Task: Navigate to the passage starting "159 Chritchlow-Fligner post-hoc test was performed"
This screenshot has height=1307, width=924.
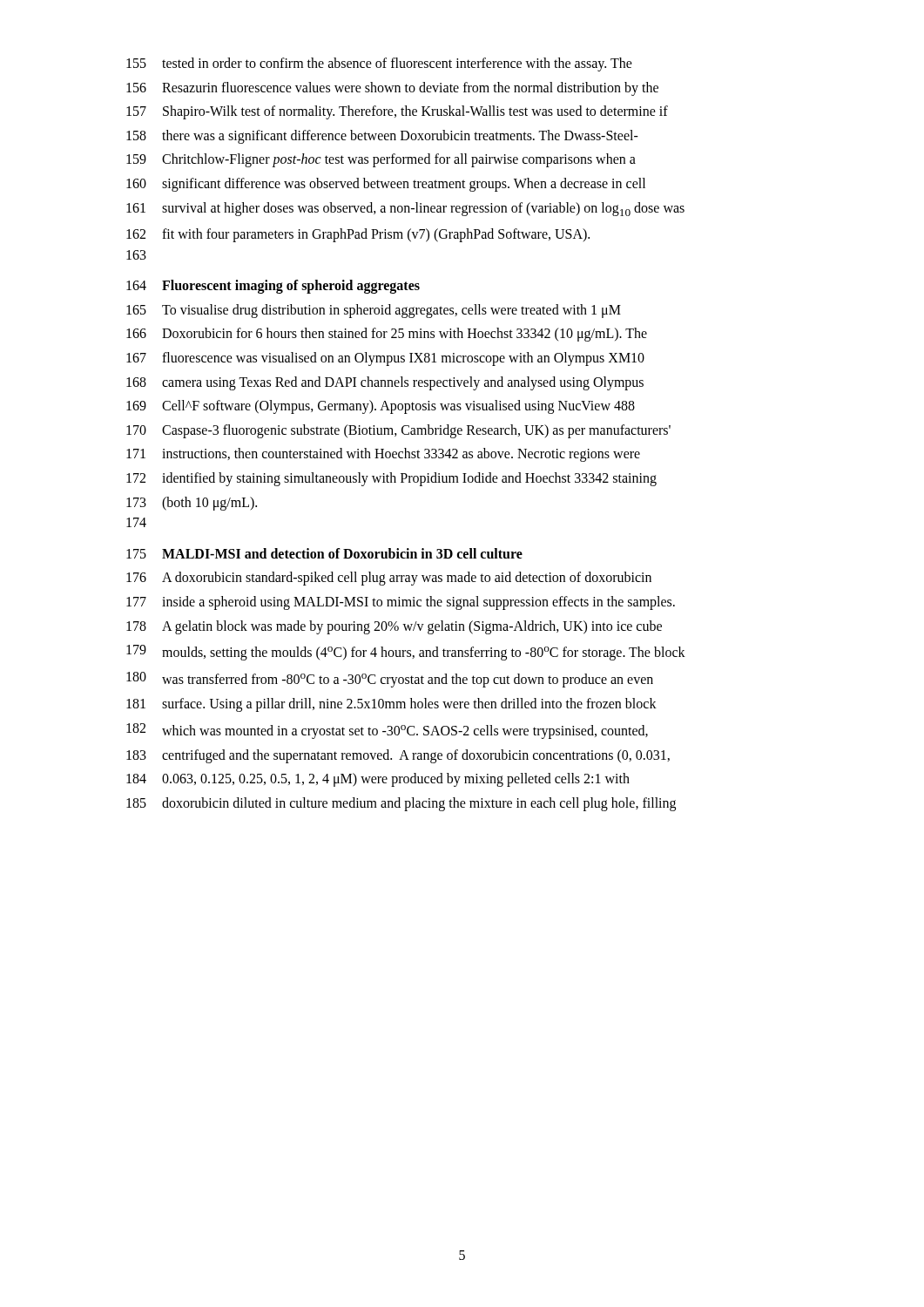Action: (x=475, y=160)
